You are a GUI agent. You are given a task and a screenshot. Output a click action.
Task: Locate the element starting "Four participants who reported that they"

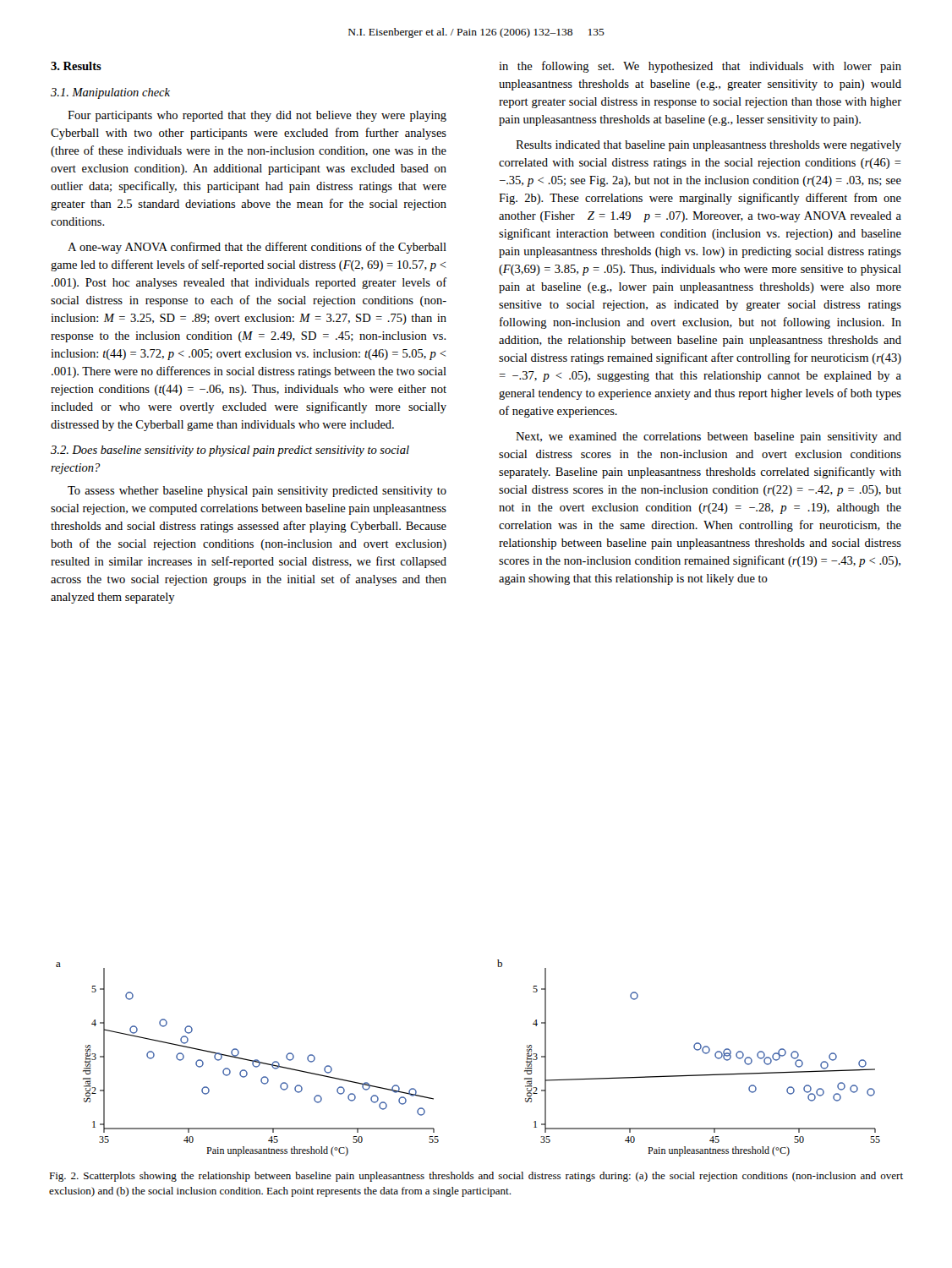click(x=249, y=168)
